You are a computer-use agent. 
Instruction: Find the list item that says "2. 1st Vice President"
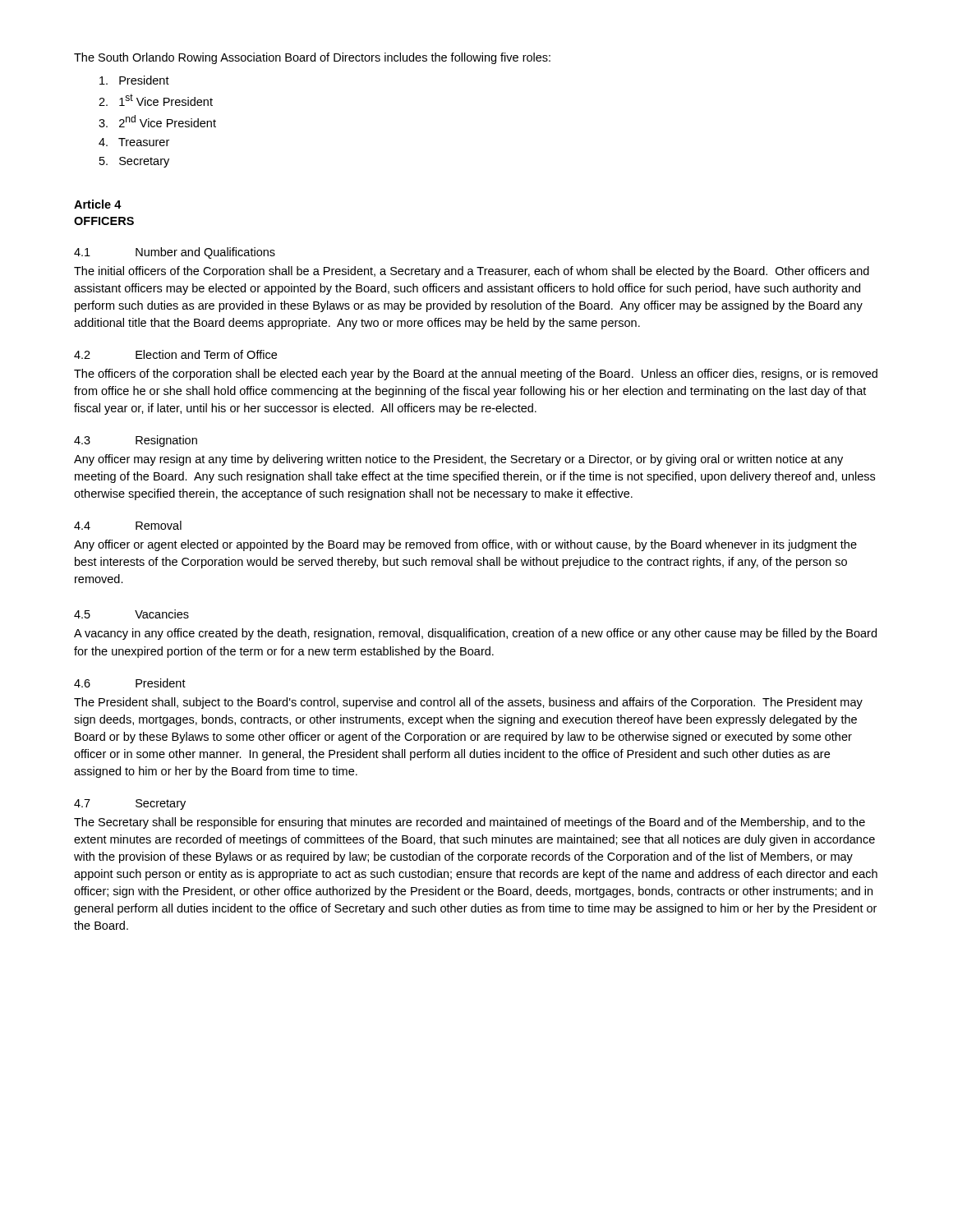click(156, 100)
